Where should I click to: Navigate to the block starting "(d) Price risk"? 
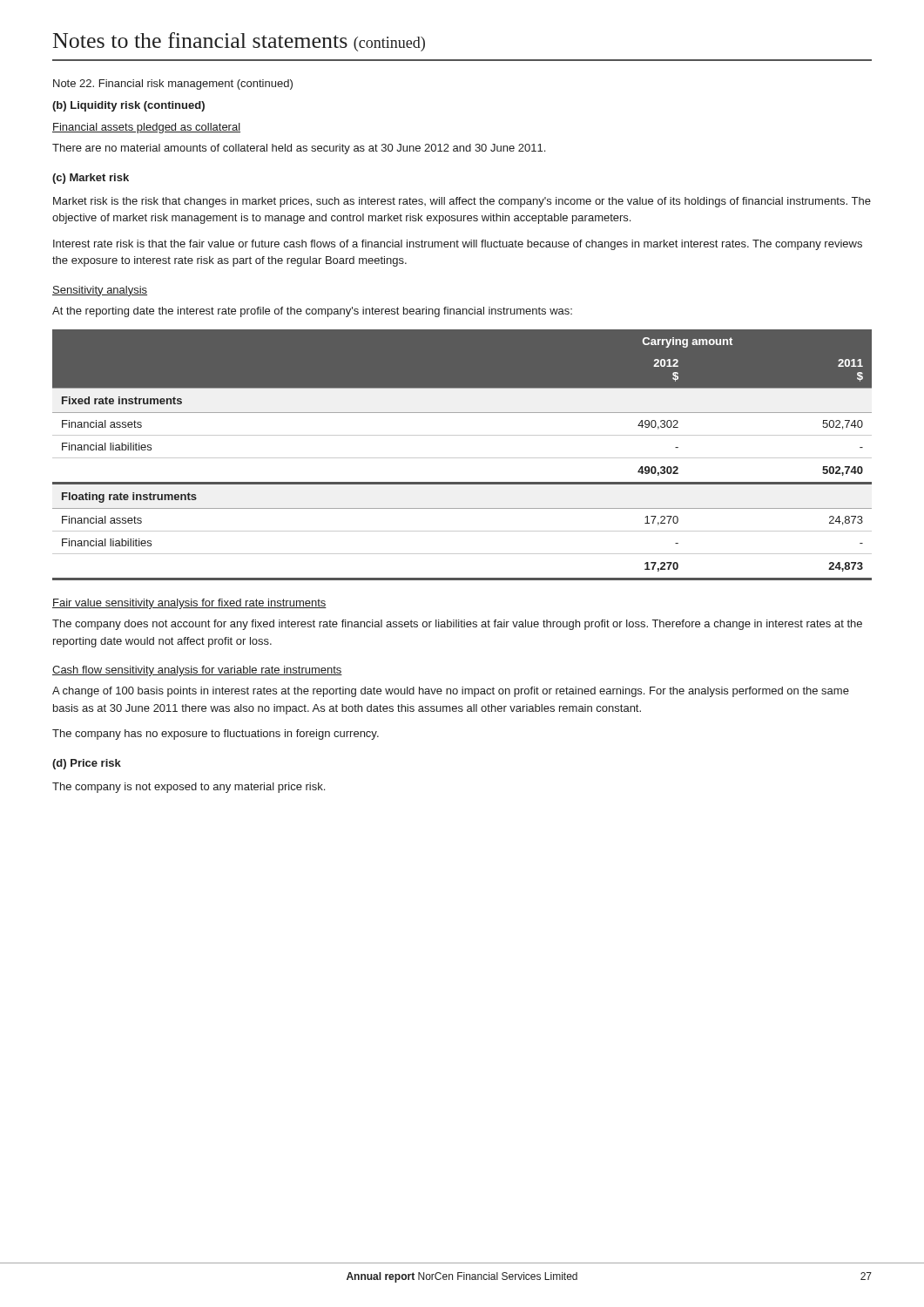87,762
